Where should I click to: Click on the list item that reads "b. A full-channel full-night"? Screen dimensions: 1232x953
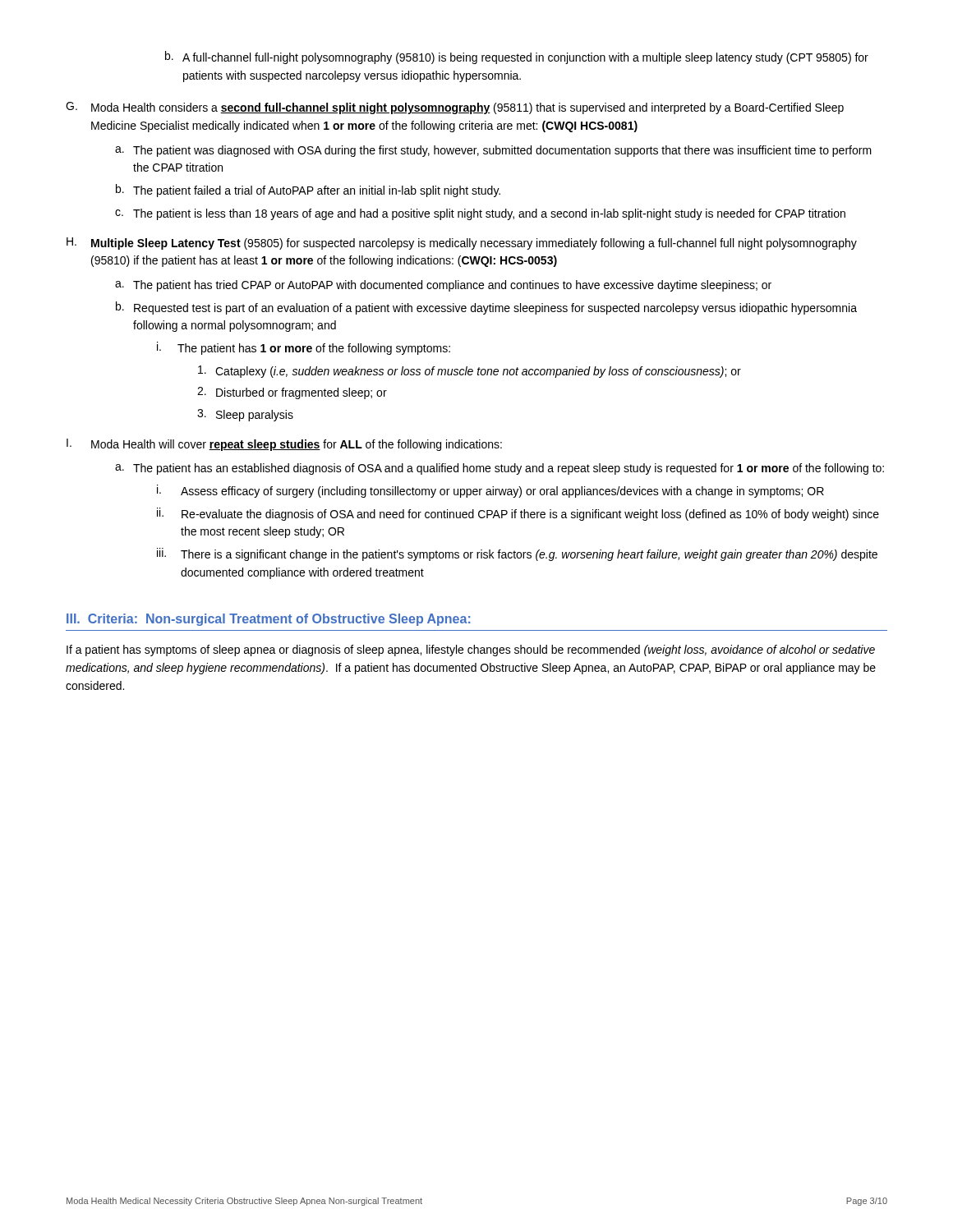(526, 67)
